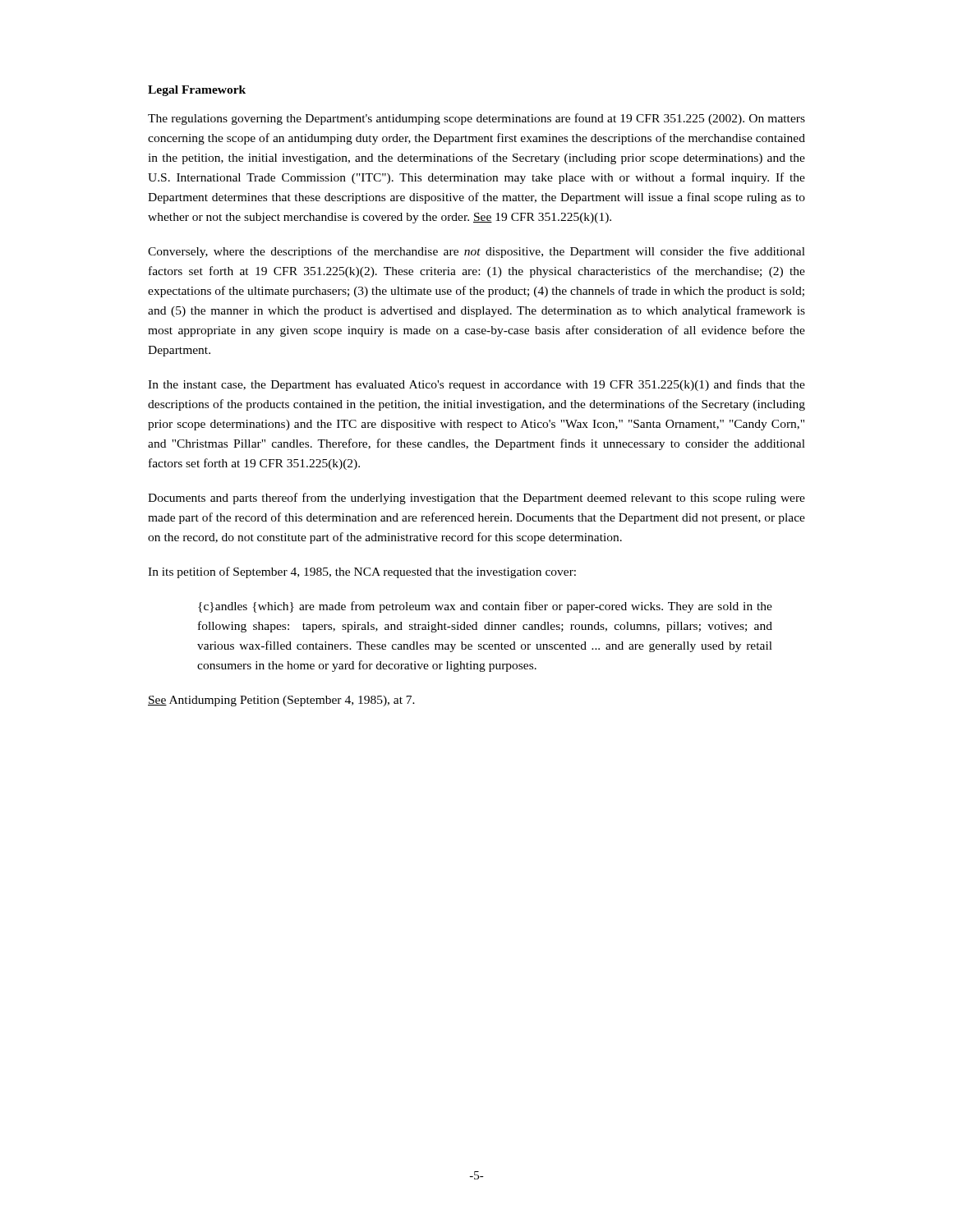Select the text block starting "Conversely, where the"
This screenshot has width=953, height=1232.
click(x=476, y=300)
